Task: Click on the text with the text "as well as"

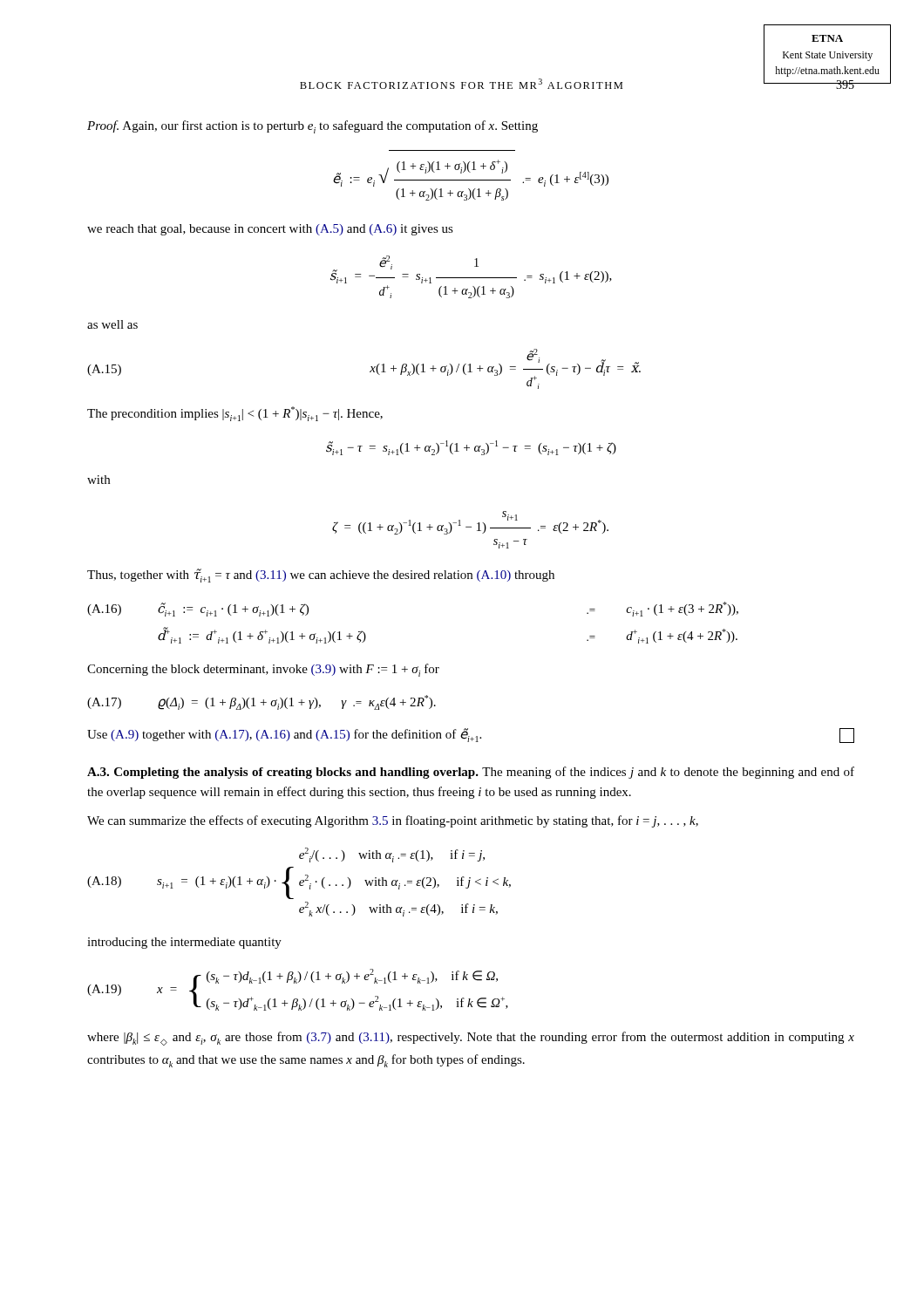Action: 113,325
